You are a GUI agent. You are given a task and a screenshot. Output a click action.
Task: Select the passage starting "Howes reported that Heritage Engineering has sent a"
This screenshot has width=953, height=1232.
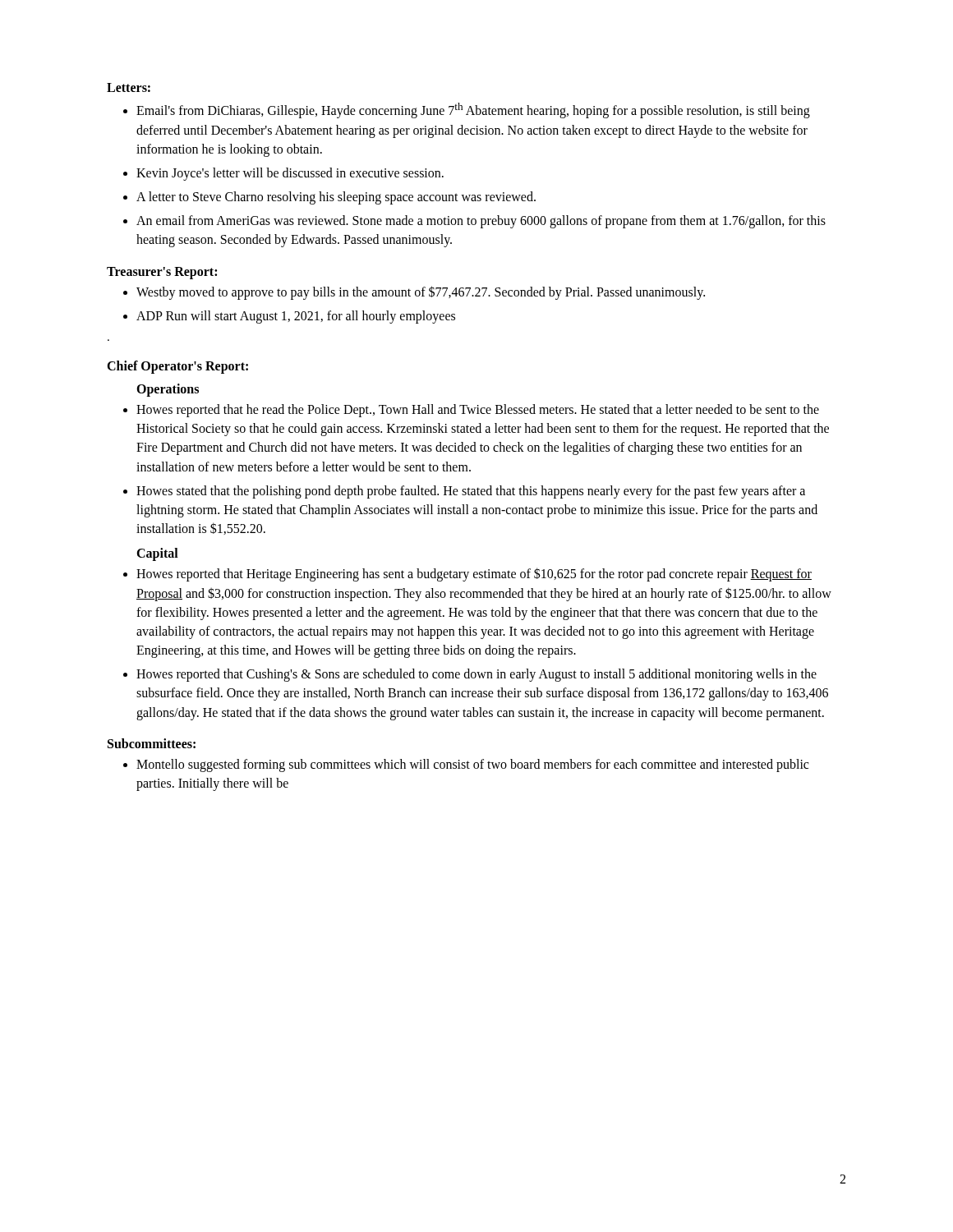pyautogui.click(x=484, y=612)
